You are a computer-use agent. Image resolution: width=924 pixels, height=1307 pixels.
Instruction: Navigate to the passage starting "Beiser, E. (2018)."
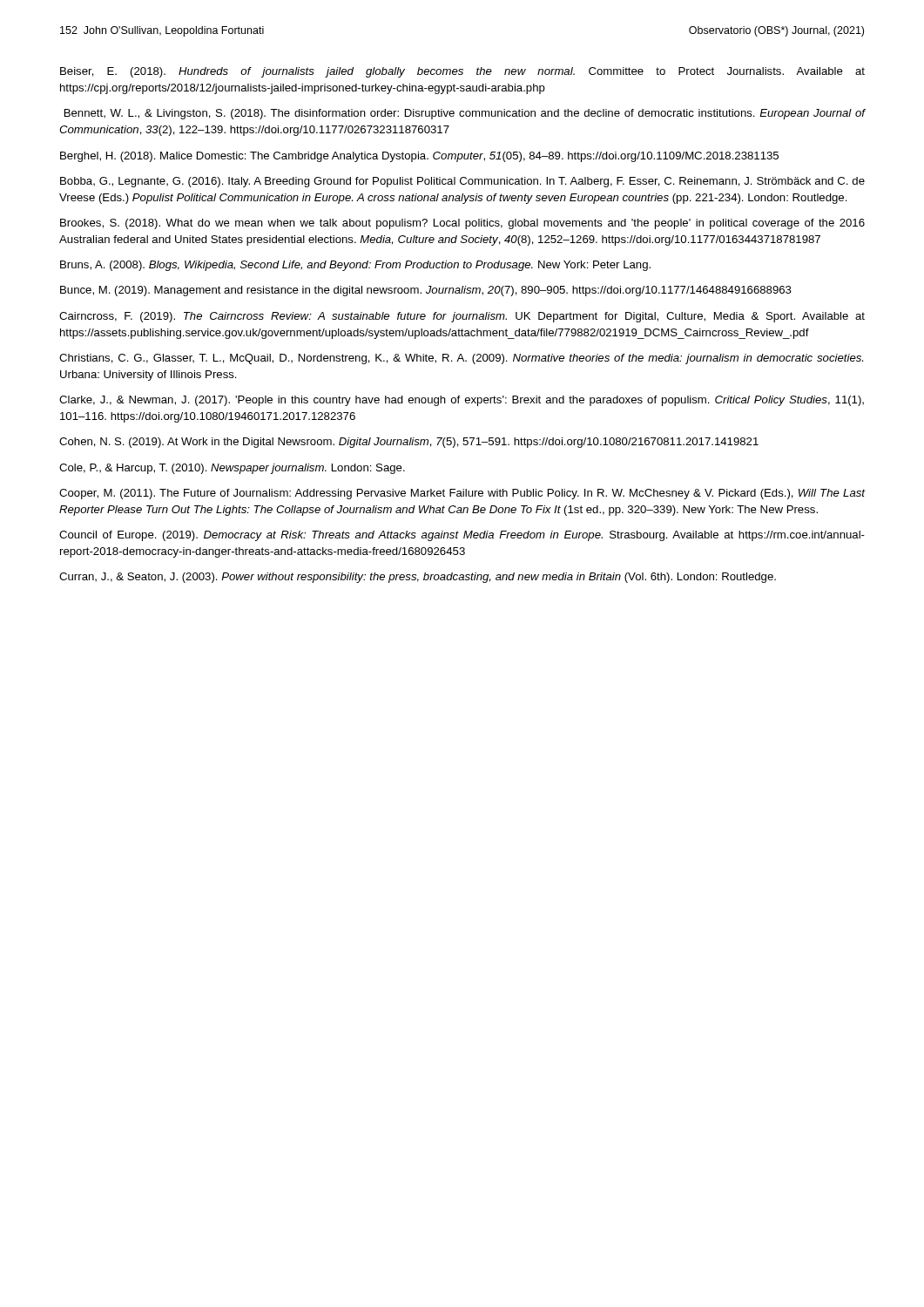462,79
